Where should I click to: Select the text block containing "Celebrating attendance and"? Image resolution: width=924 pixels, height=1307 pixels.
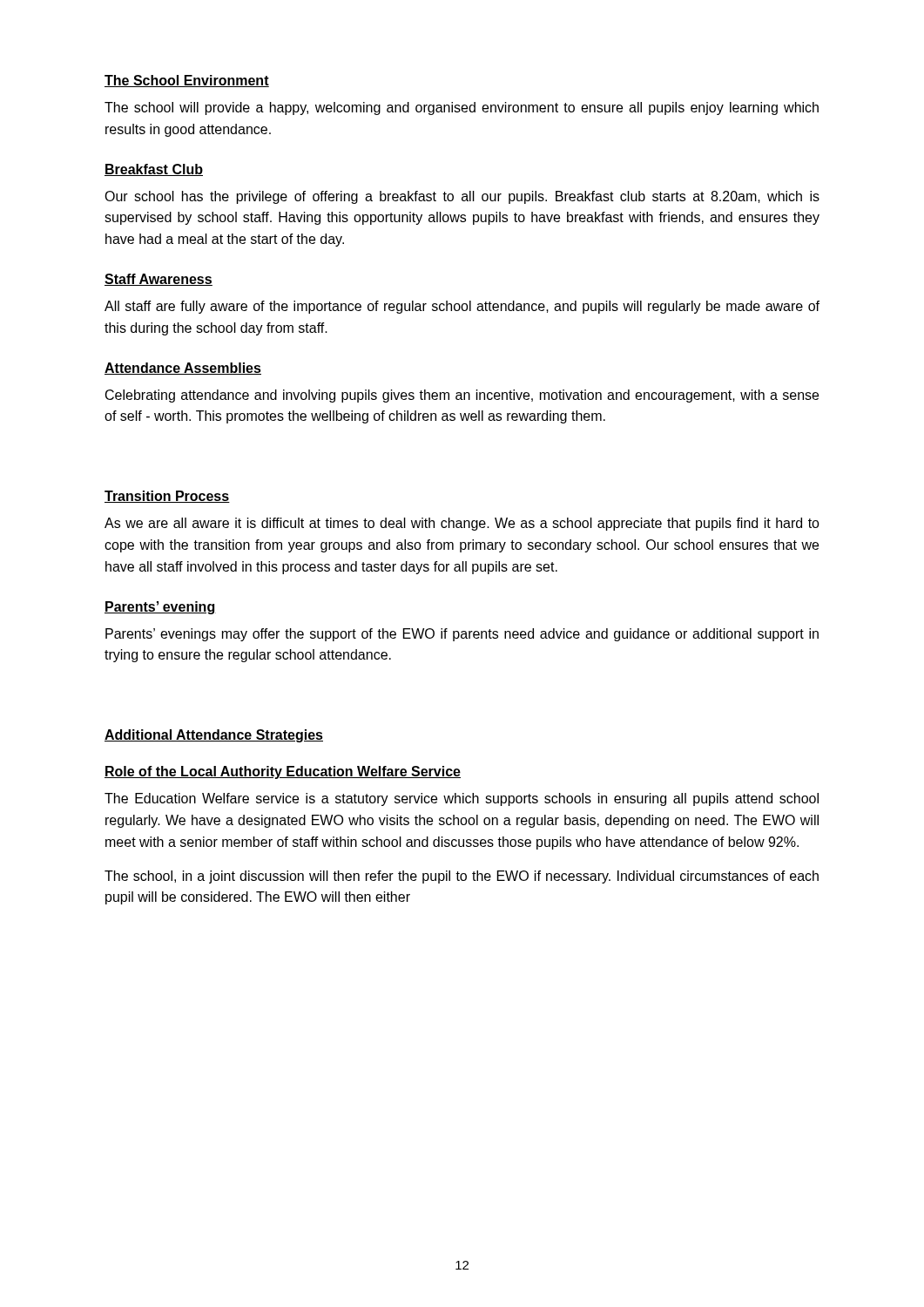462,406
